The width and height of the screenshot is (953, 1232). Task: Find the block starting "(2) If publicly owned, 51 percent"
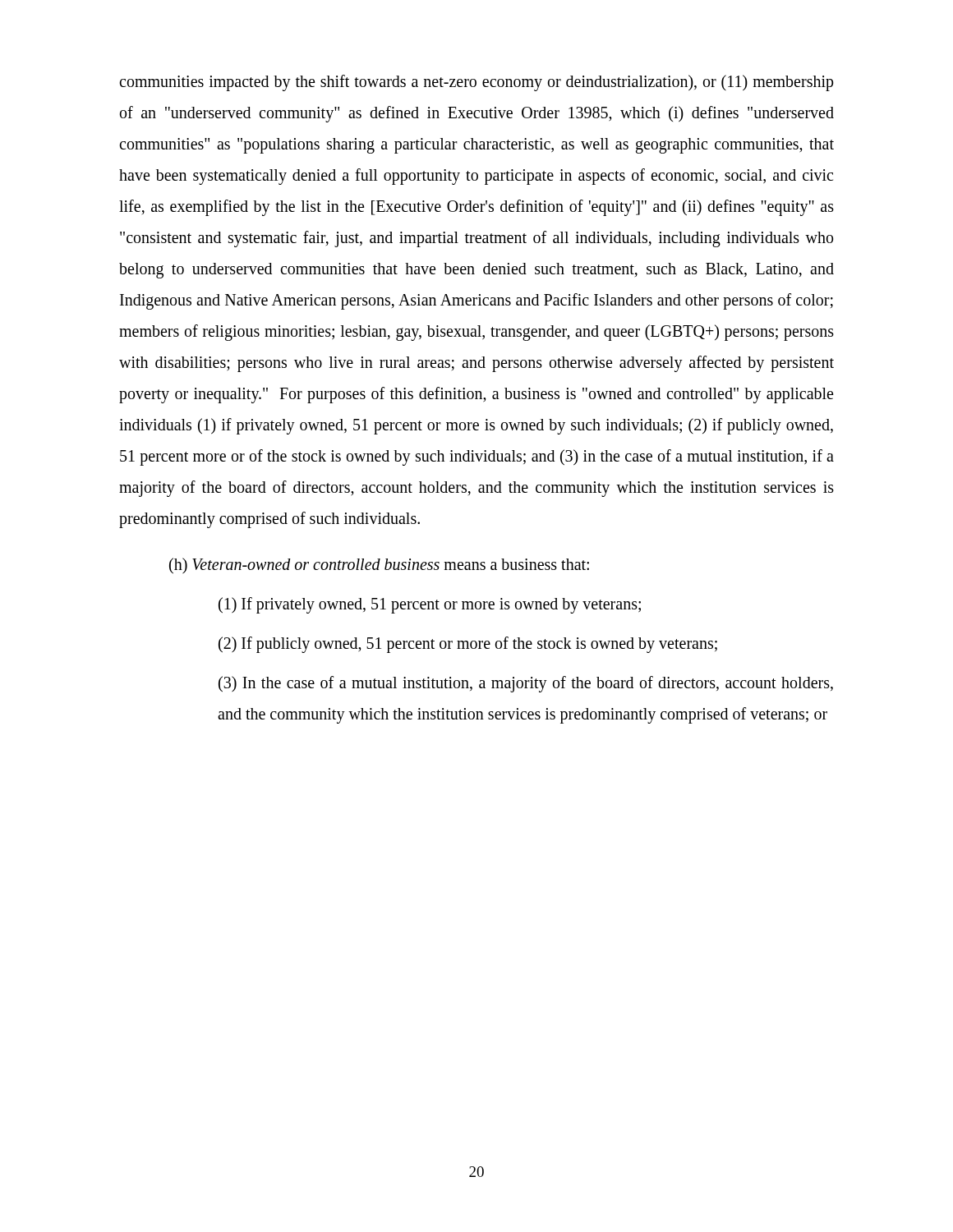(x=468, y=643)
